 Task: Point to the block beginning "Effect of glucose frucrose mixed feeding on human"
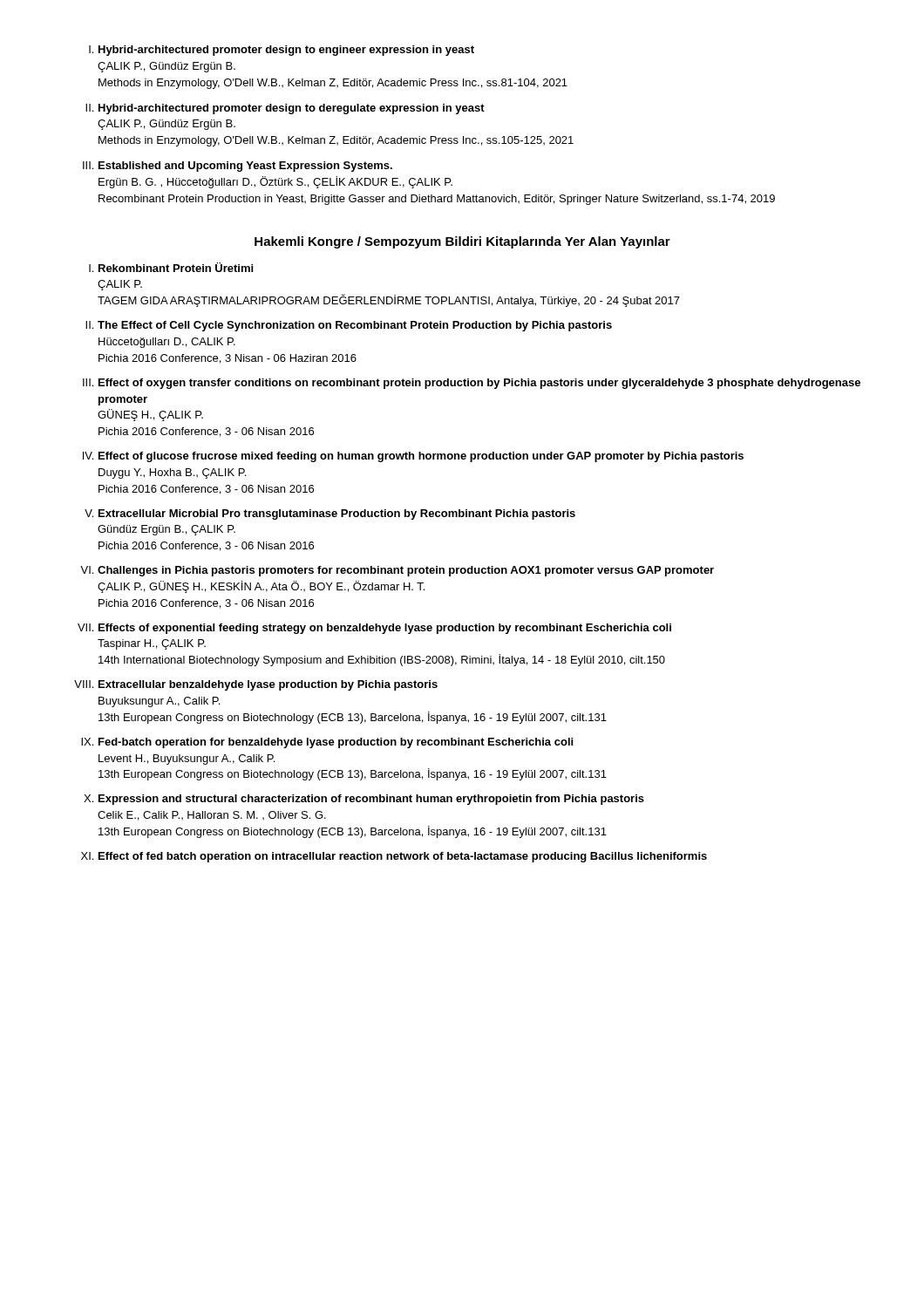421,457
